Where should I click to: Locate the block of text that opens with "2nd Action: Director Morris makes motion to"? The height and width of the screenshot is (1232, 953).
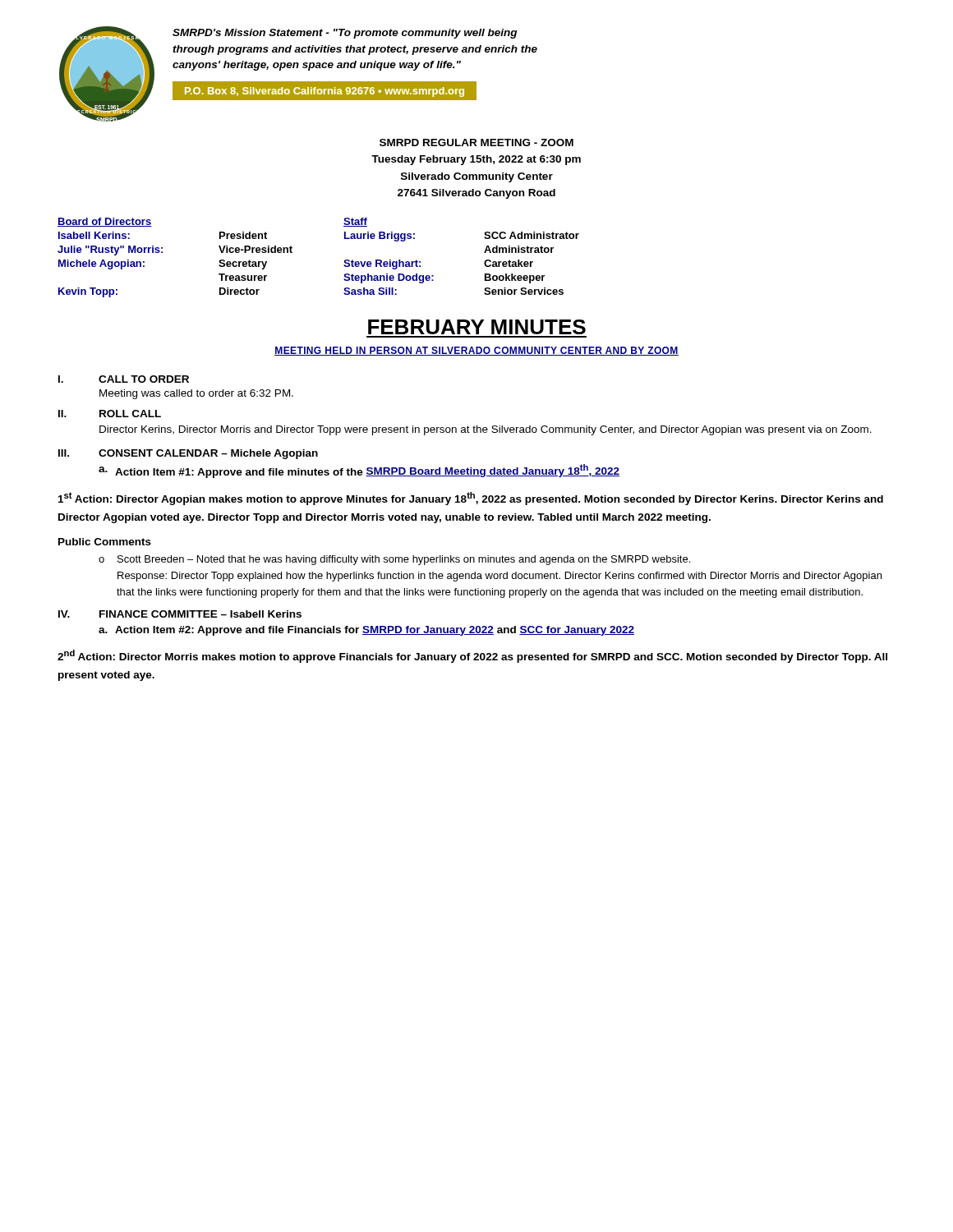pos(473,664)
